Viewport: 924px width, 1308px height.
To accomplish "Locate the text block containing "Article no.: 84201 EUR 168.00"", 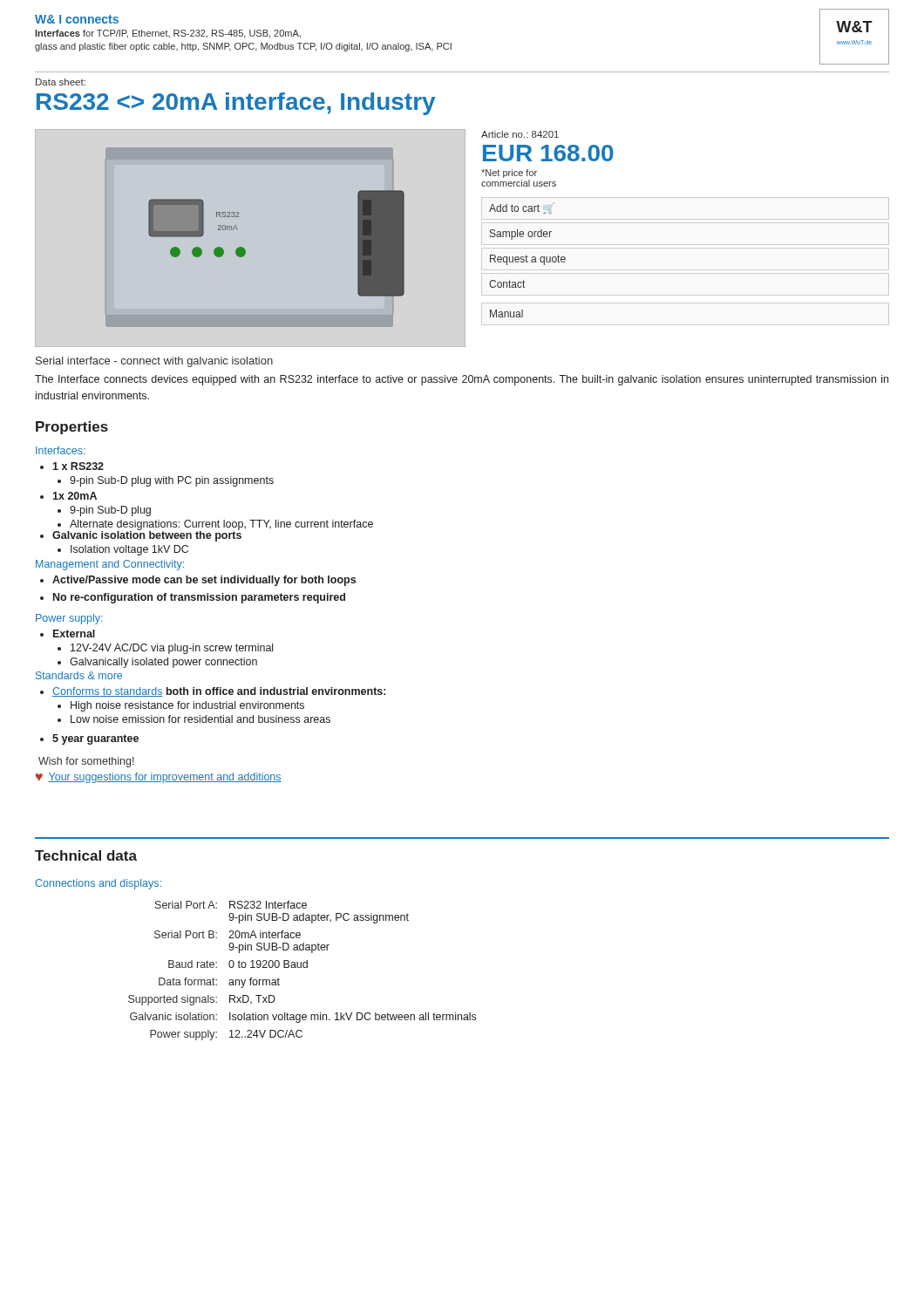I will (x=520, y=134).
